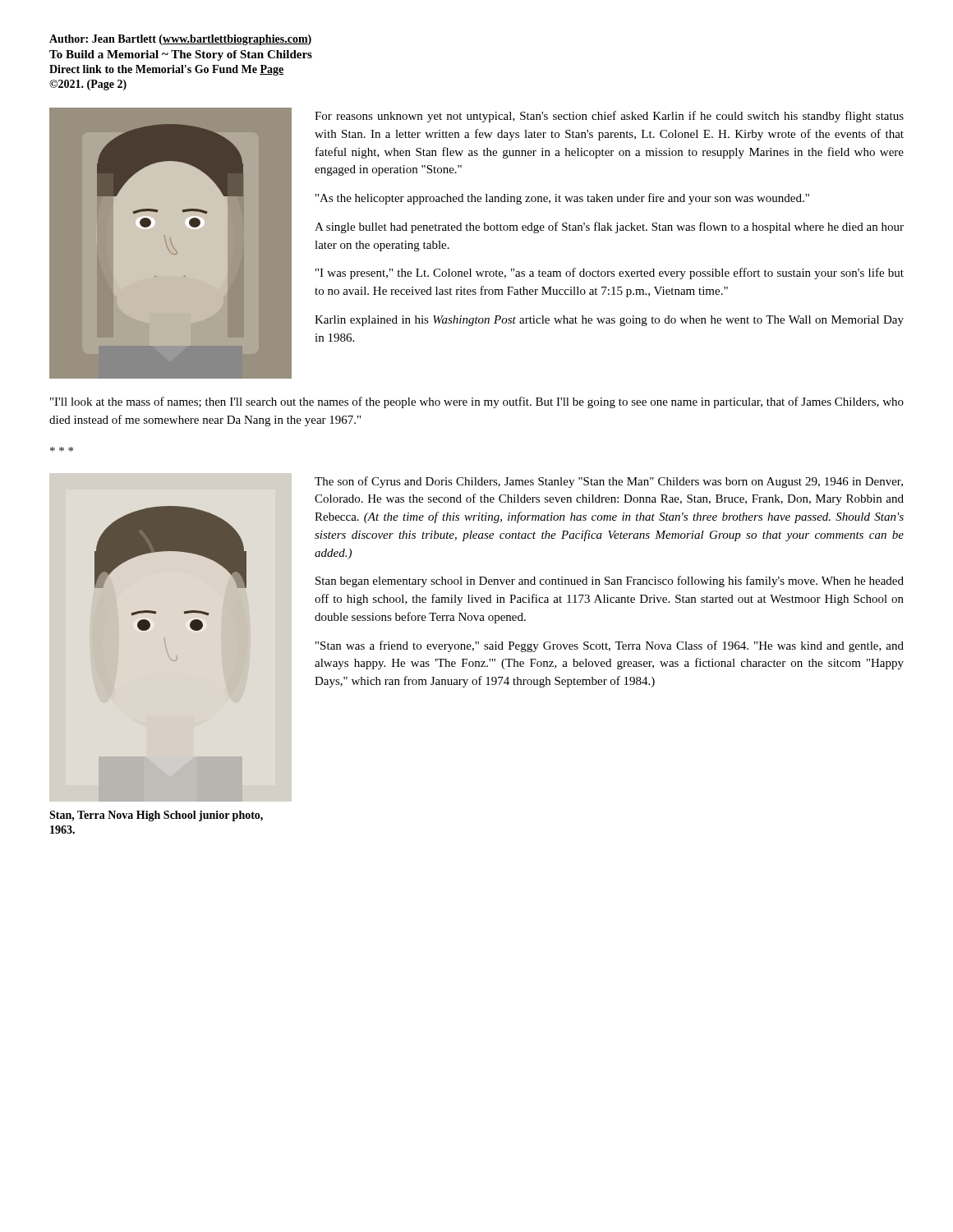Click the passage that begins "For reasons unknown yet not"
The image size is (953, 1232).
coord(609,143)
